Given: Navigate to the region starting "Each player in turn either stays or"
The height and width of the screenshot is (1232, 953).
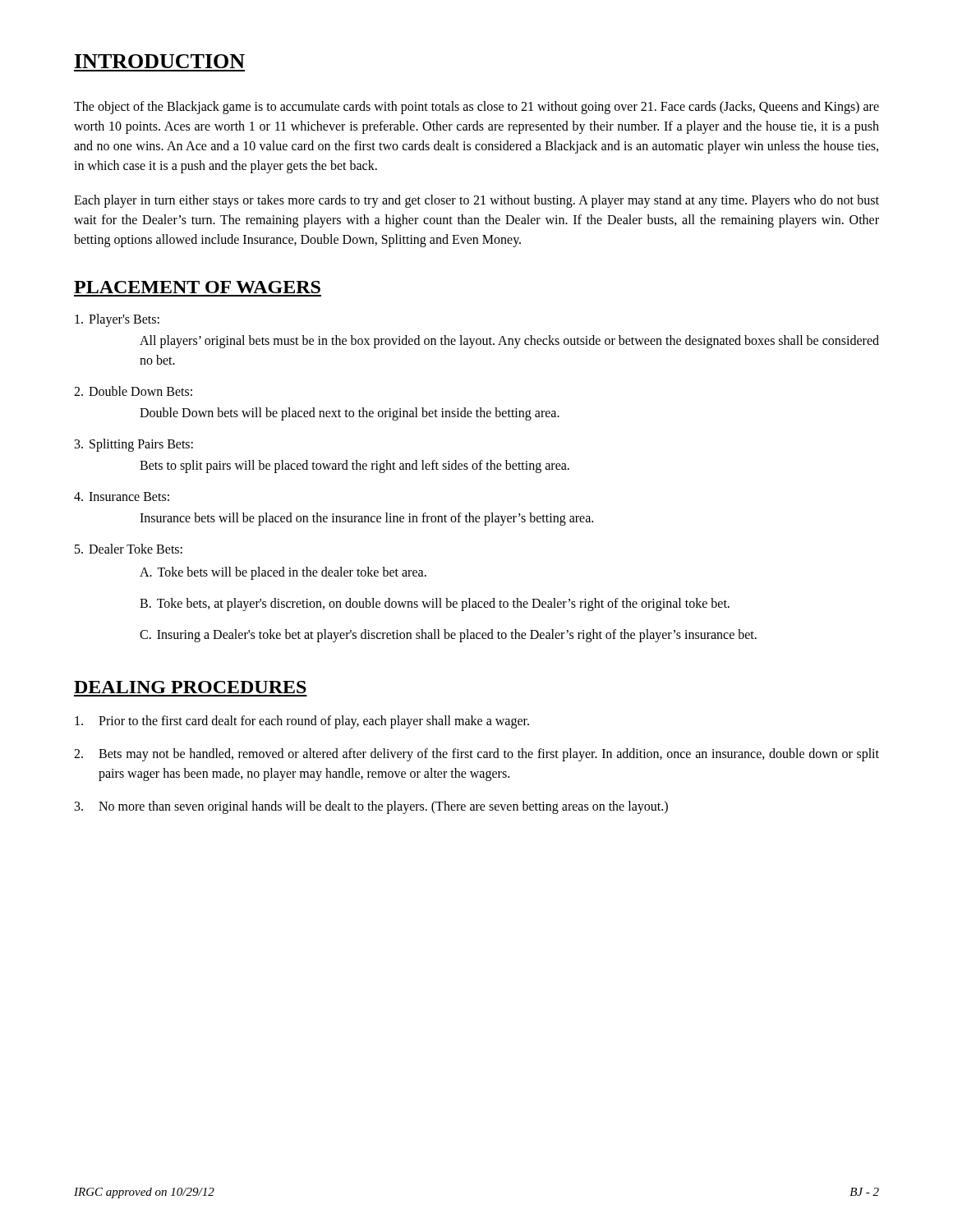Looking at the screenshot, I should click(476, 220).
